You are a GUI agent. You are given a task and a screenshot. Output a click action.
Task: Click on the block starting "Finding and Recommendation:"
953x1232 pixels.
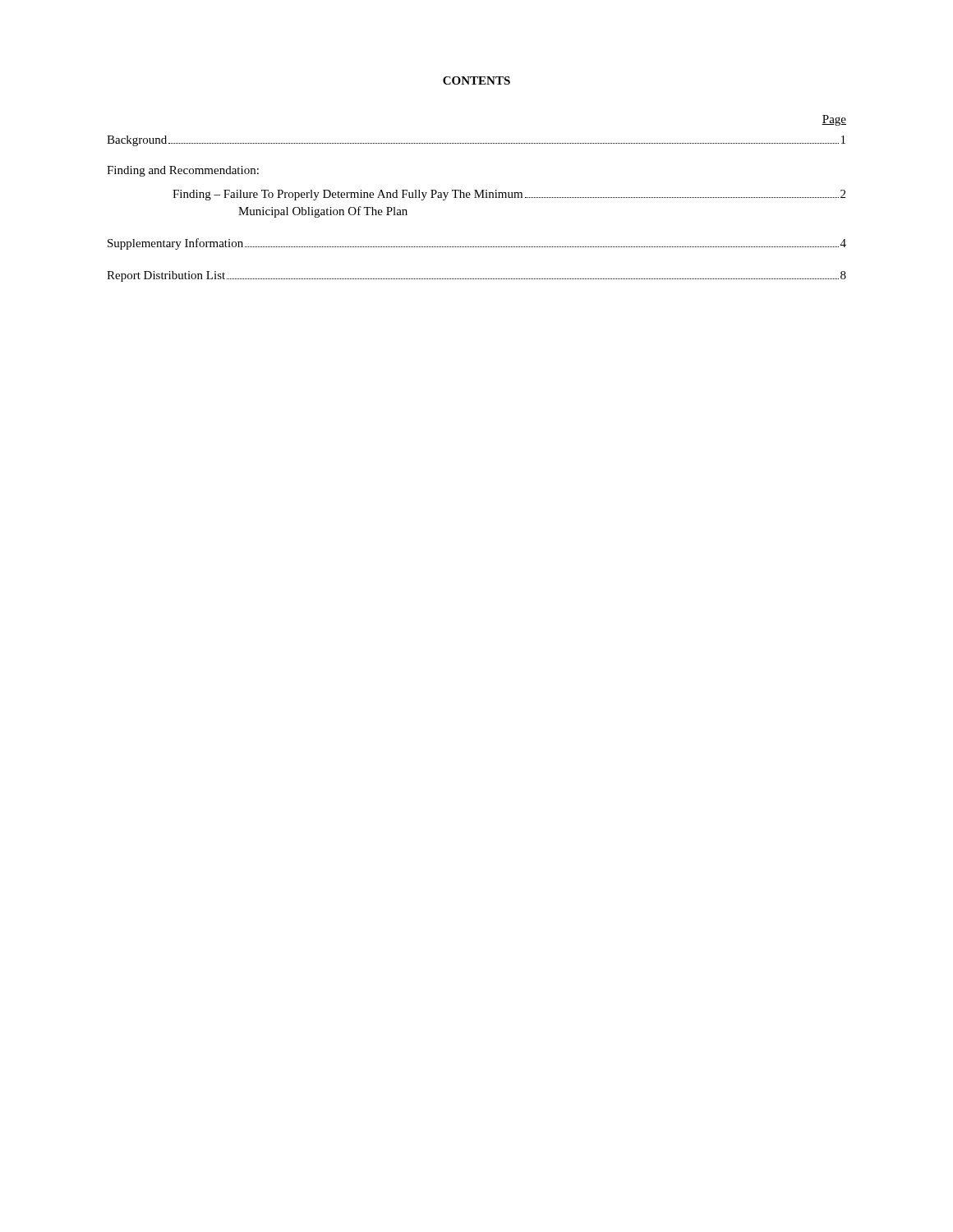[x=183, y=170]
